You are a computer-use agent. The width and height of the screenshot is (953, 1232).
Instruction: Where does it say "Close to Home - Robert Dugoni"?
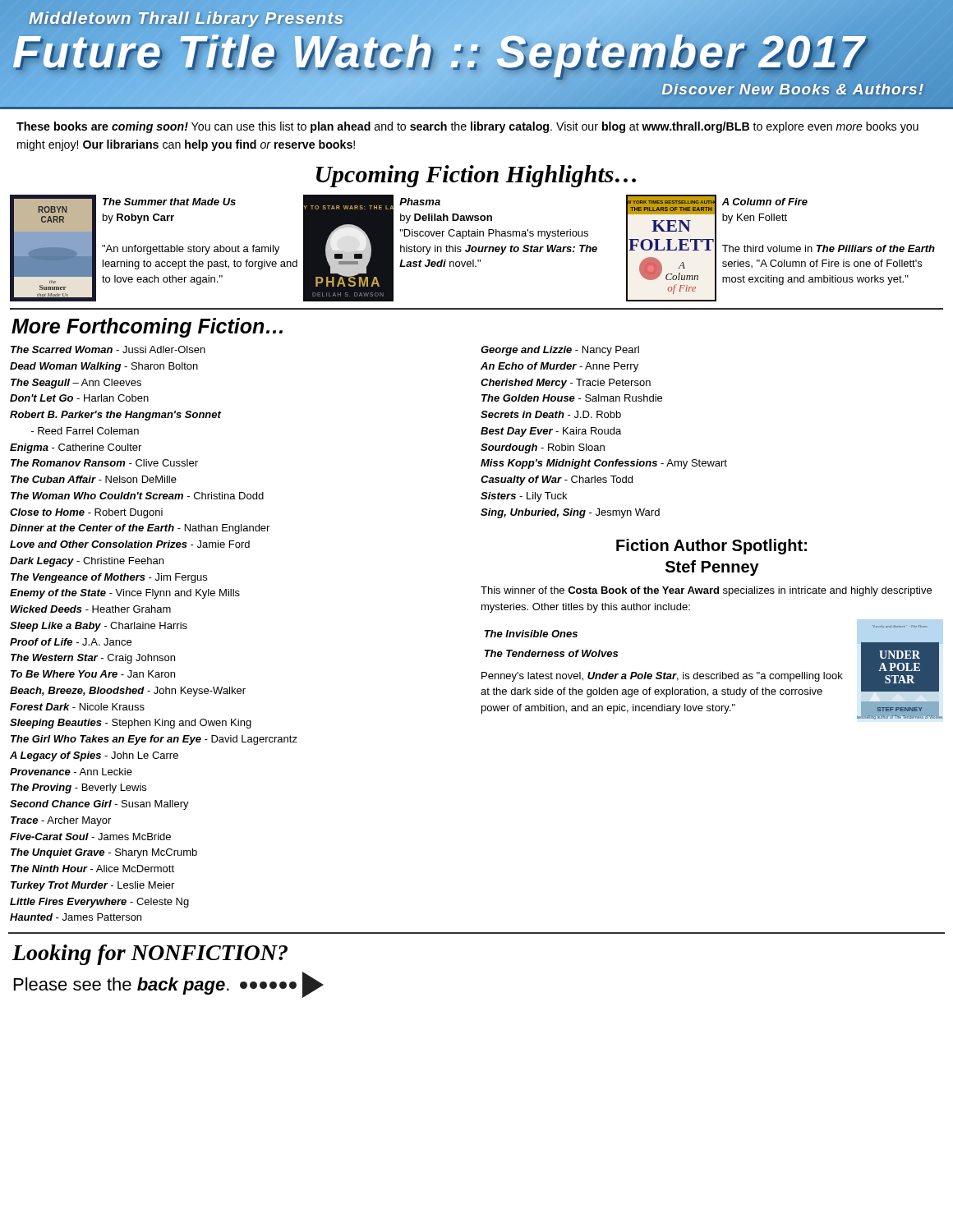pos(86,512)
